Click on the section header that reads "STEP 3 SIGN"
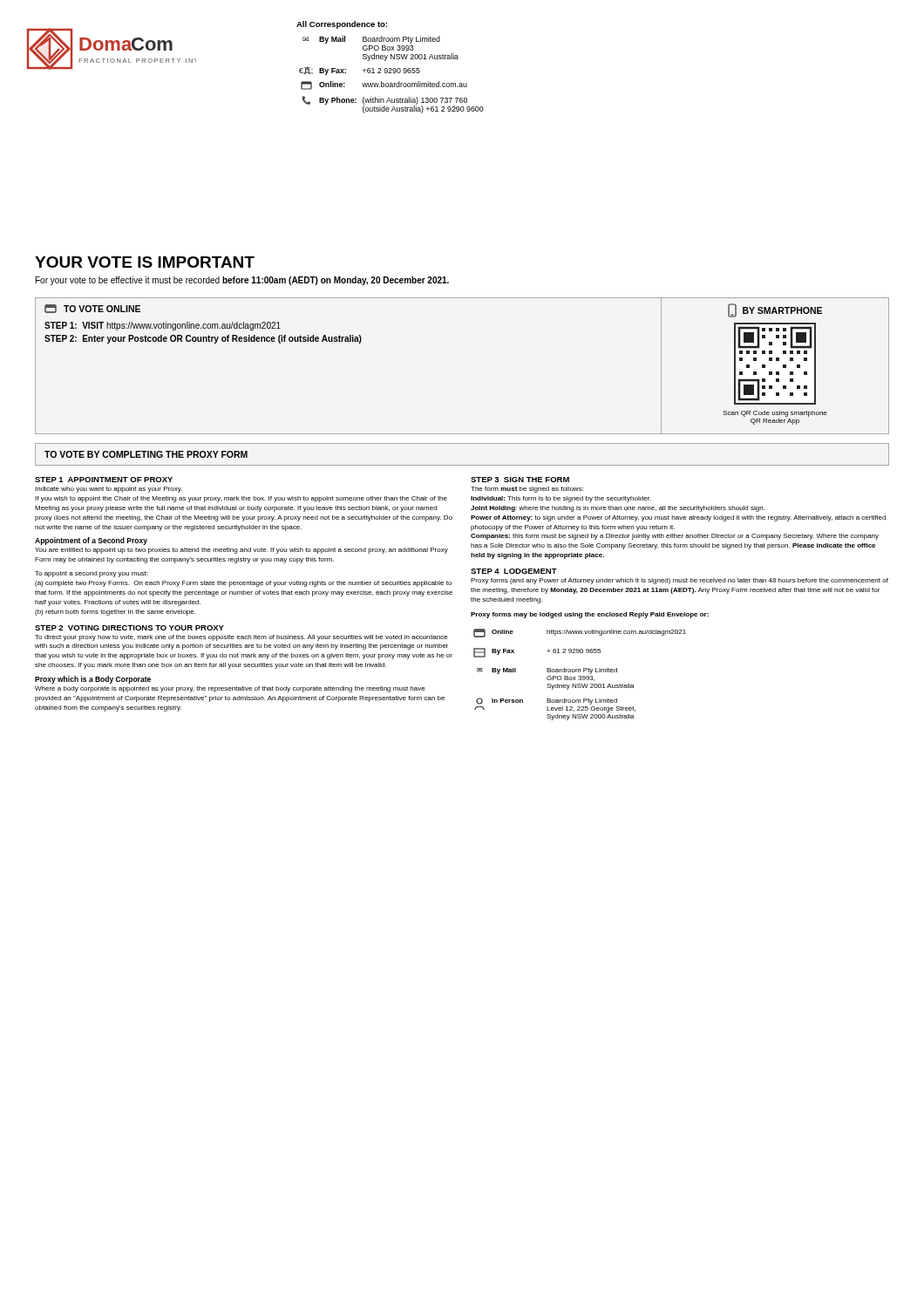 (520, 479)
